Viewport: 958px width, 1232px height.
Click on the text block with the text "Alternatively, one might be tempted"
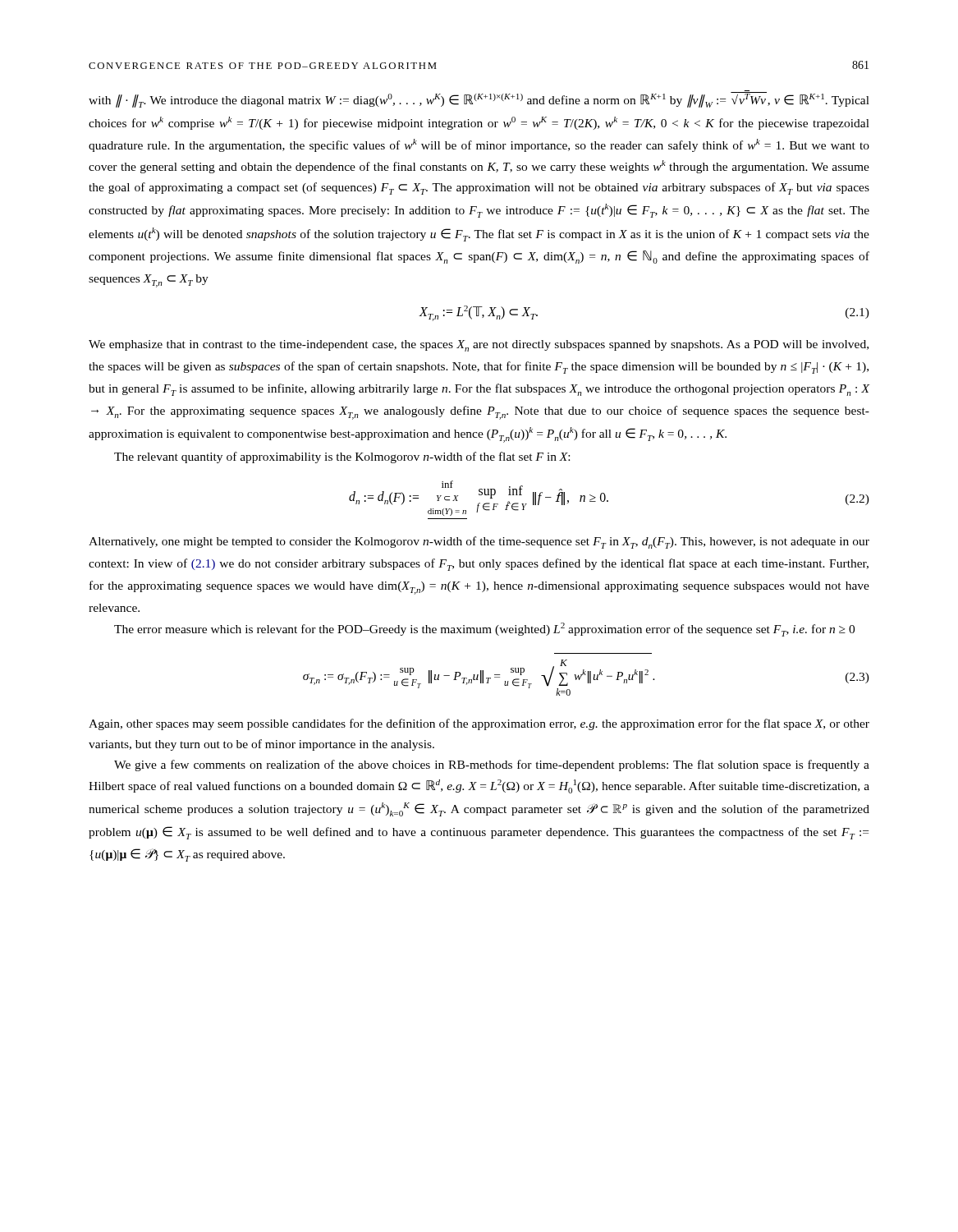[x=479, y=586]
